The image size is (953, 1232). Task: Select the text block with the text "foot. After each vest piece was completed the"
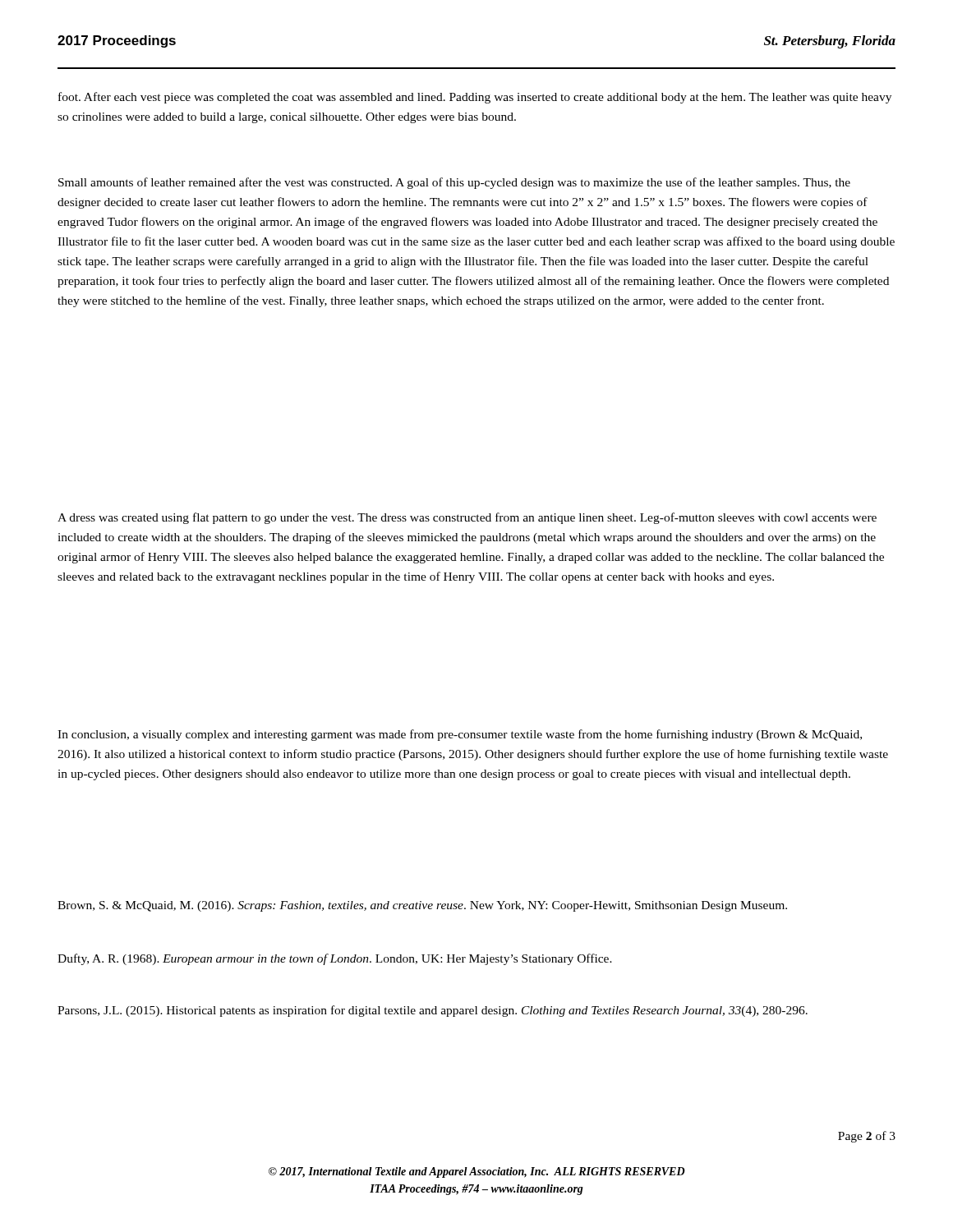pyautogui.click(x=475, y=106)
